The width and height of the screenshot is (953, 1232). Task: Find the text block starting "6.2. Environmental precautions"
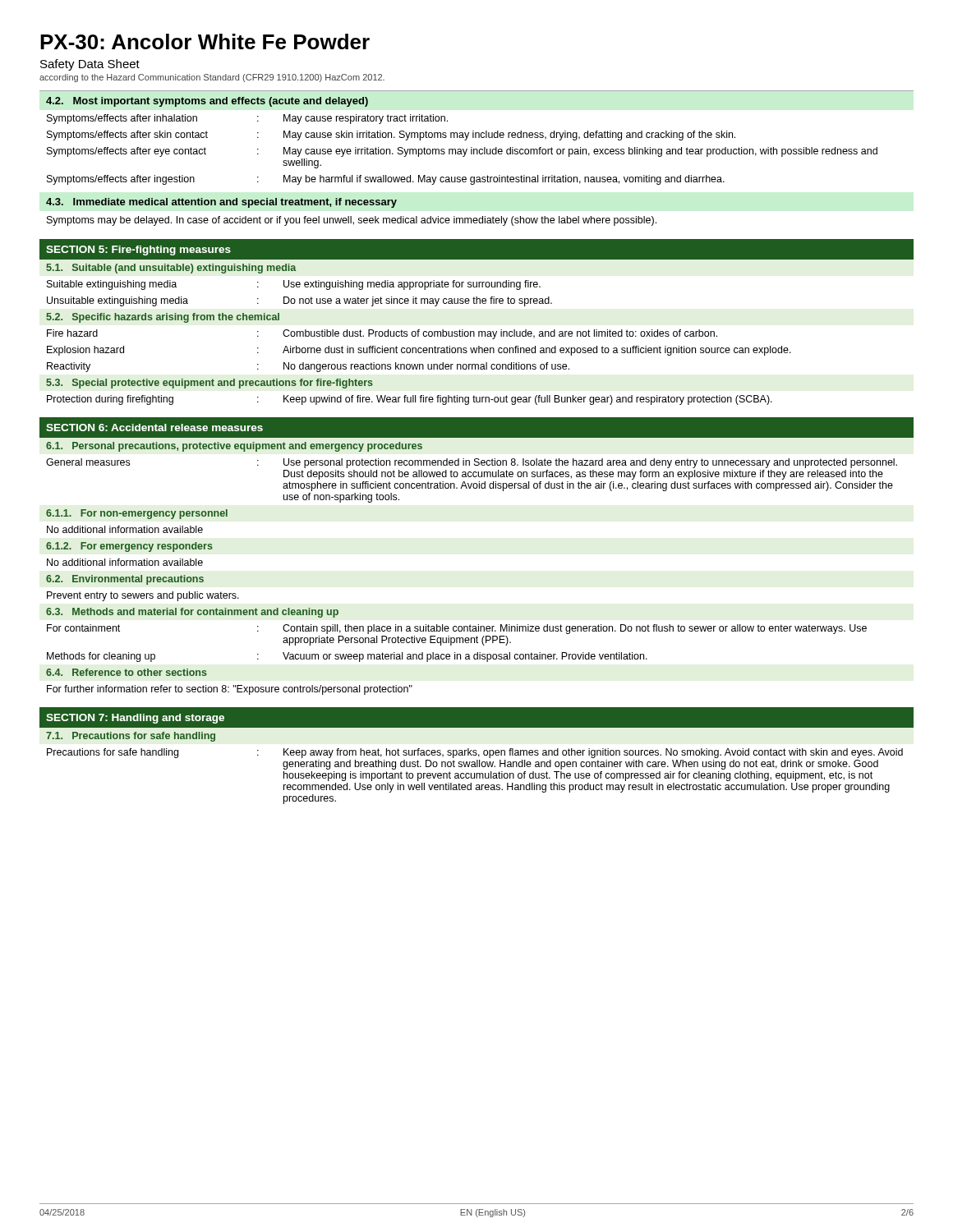click(x=125, y=579)
